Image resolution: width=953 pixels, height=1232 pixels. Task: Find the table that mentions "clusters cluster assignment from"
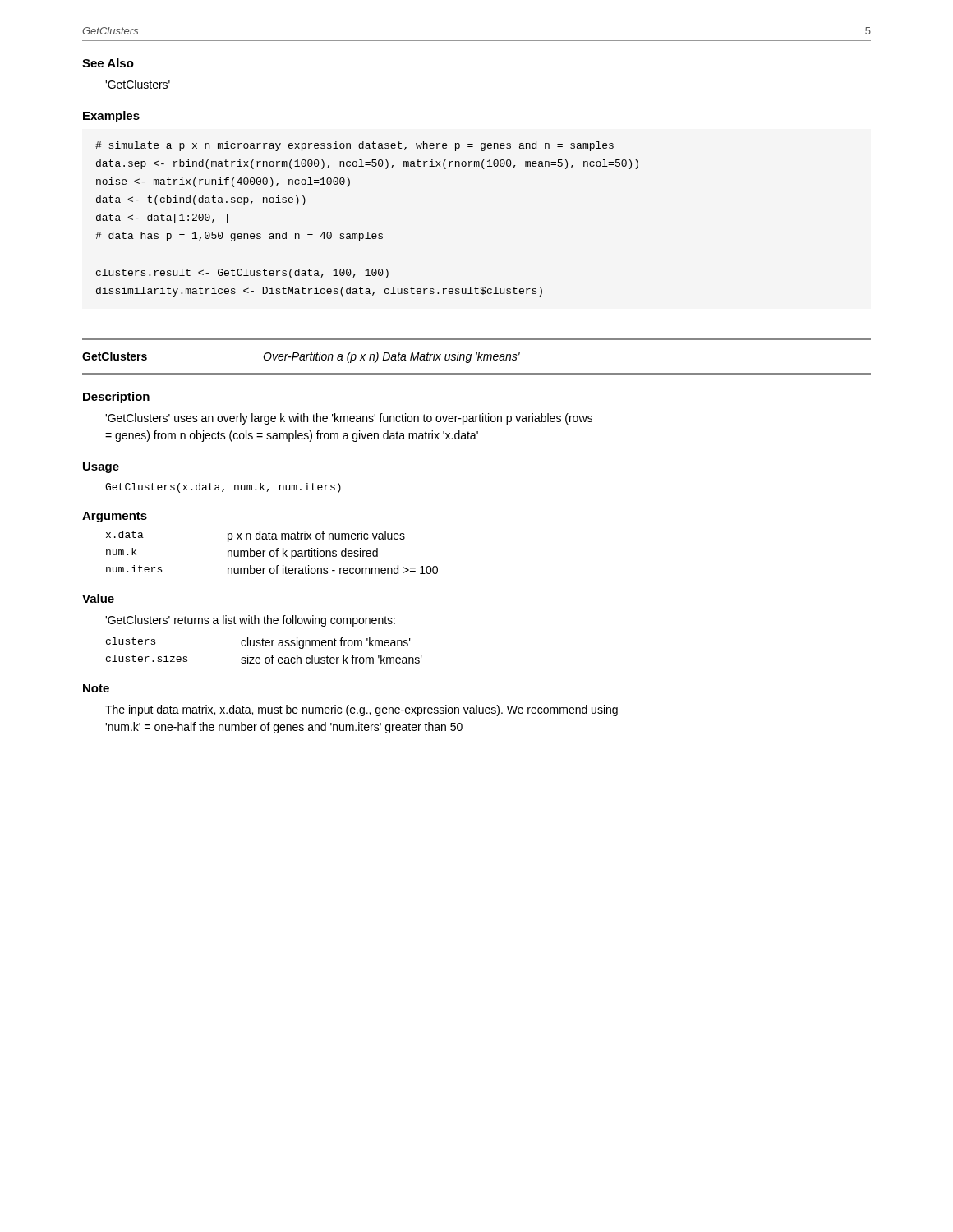(x=488, y=651)
